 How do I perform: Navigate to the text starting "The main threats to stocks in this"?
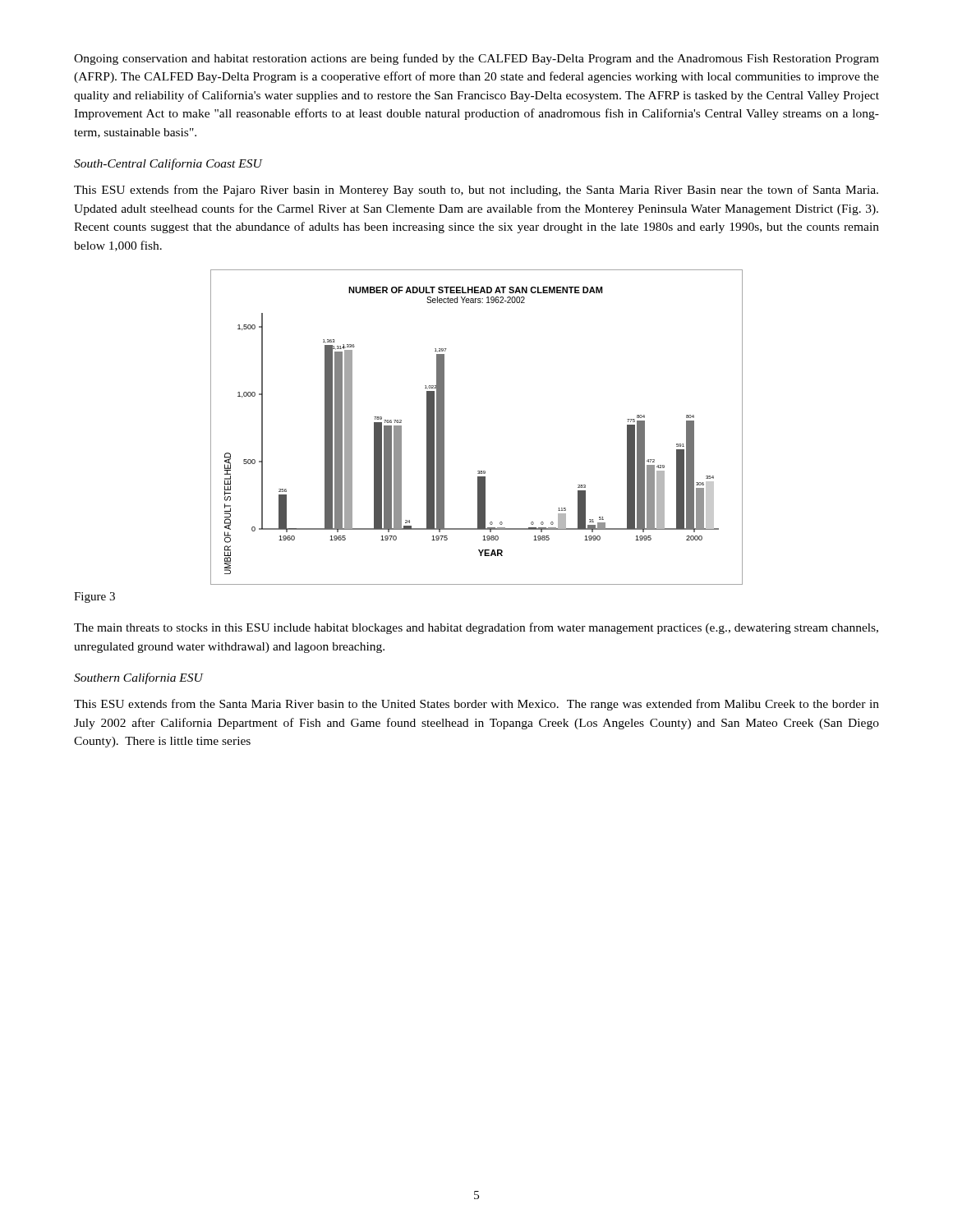click(x=476, y=637)
